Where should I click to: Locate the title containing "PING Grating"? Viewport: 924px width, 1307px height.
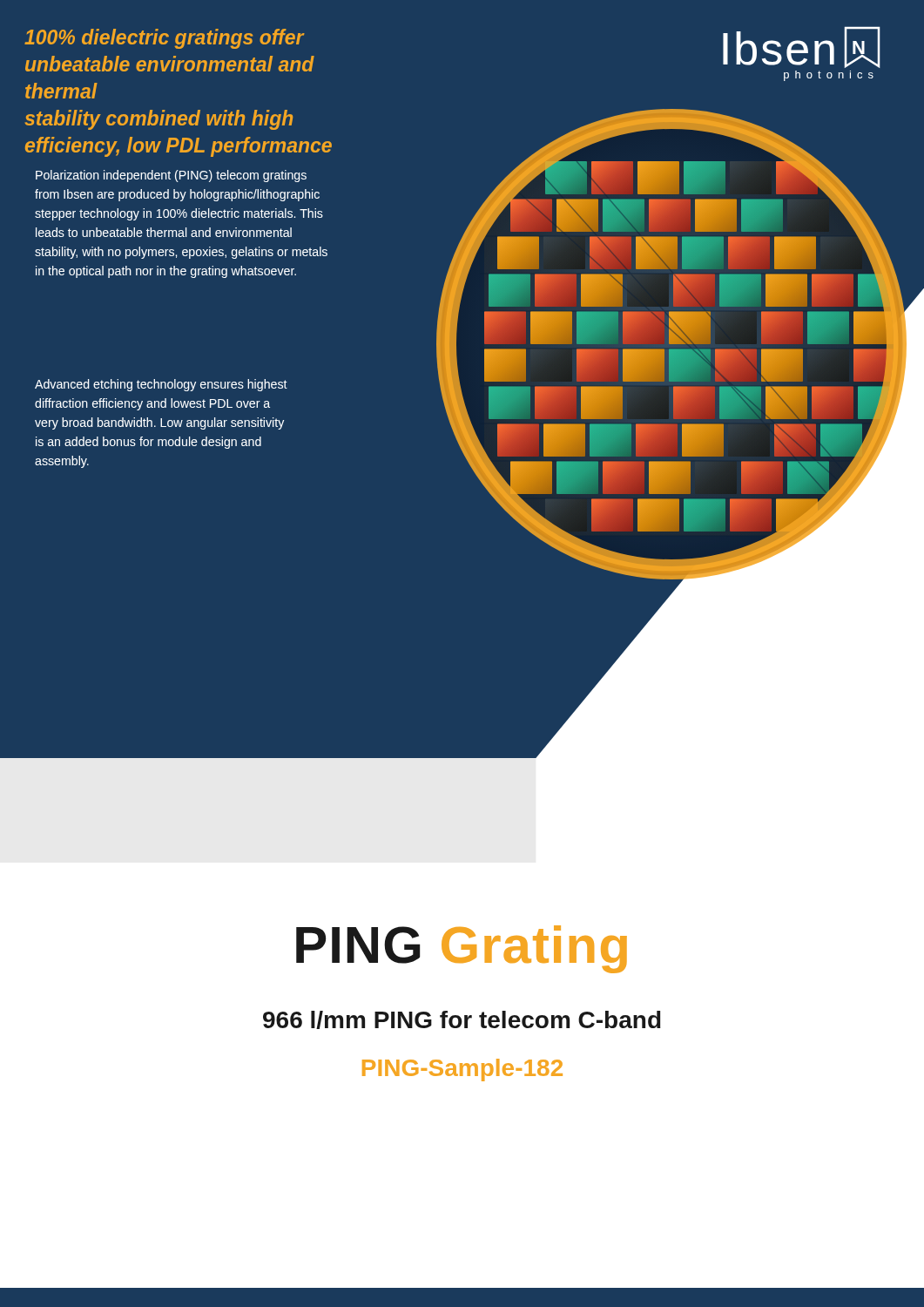click(462, 945)
